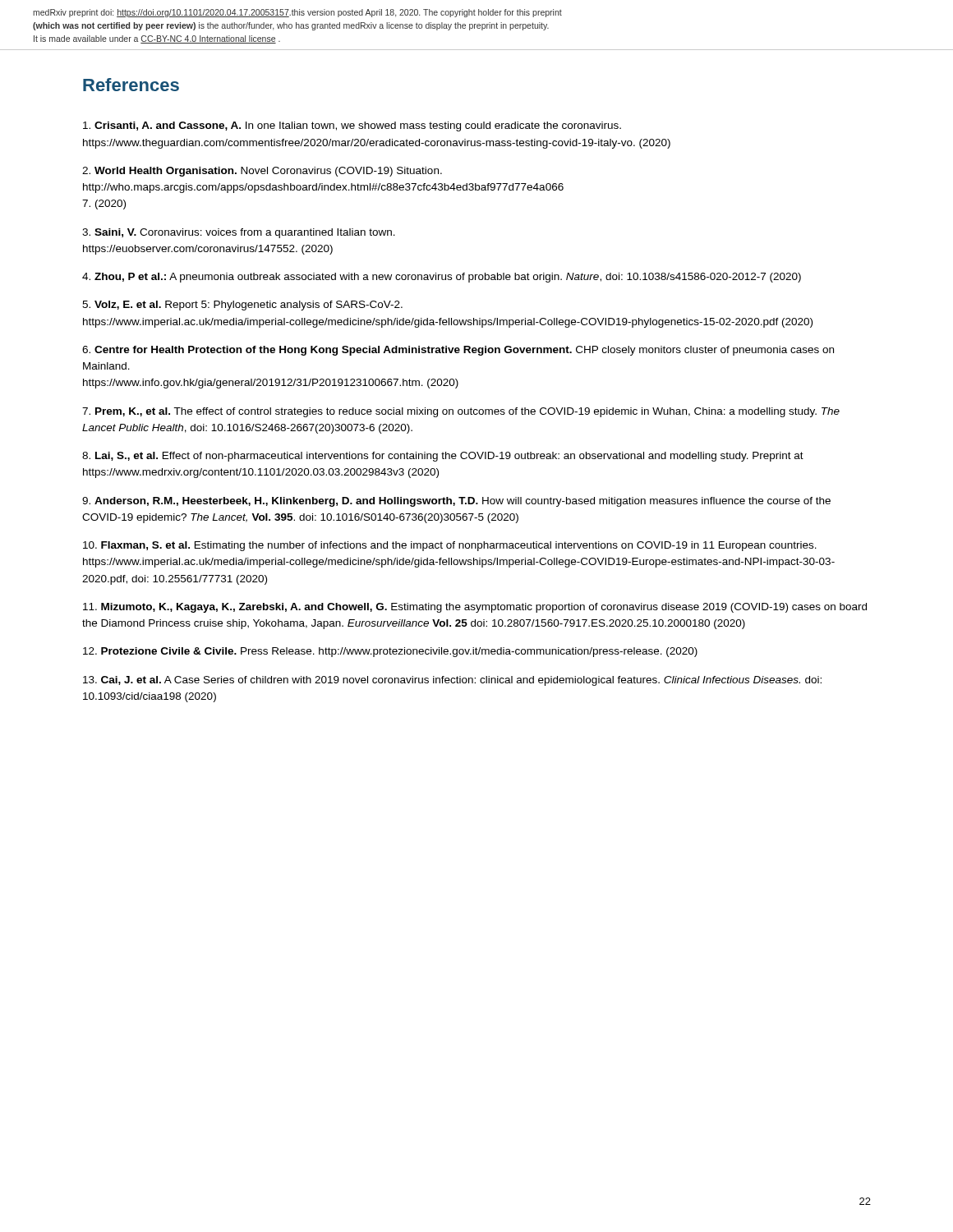Image resolution: width=953 pixels, height=1232 pixels.
Task: Locate the list item that reads "13. Cai, J. et"
Action: (x=452, y=688)
